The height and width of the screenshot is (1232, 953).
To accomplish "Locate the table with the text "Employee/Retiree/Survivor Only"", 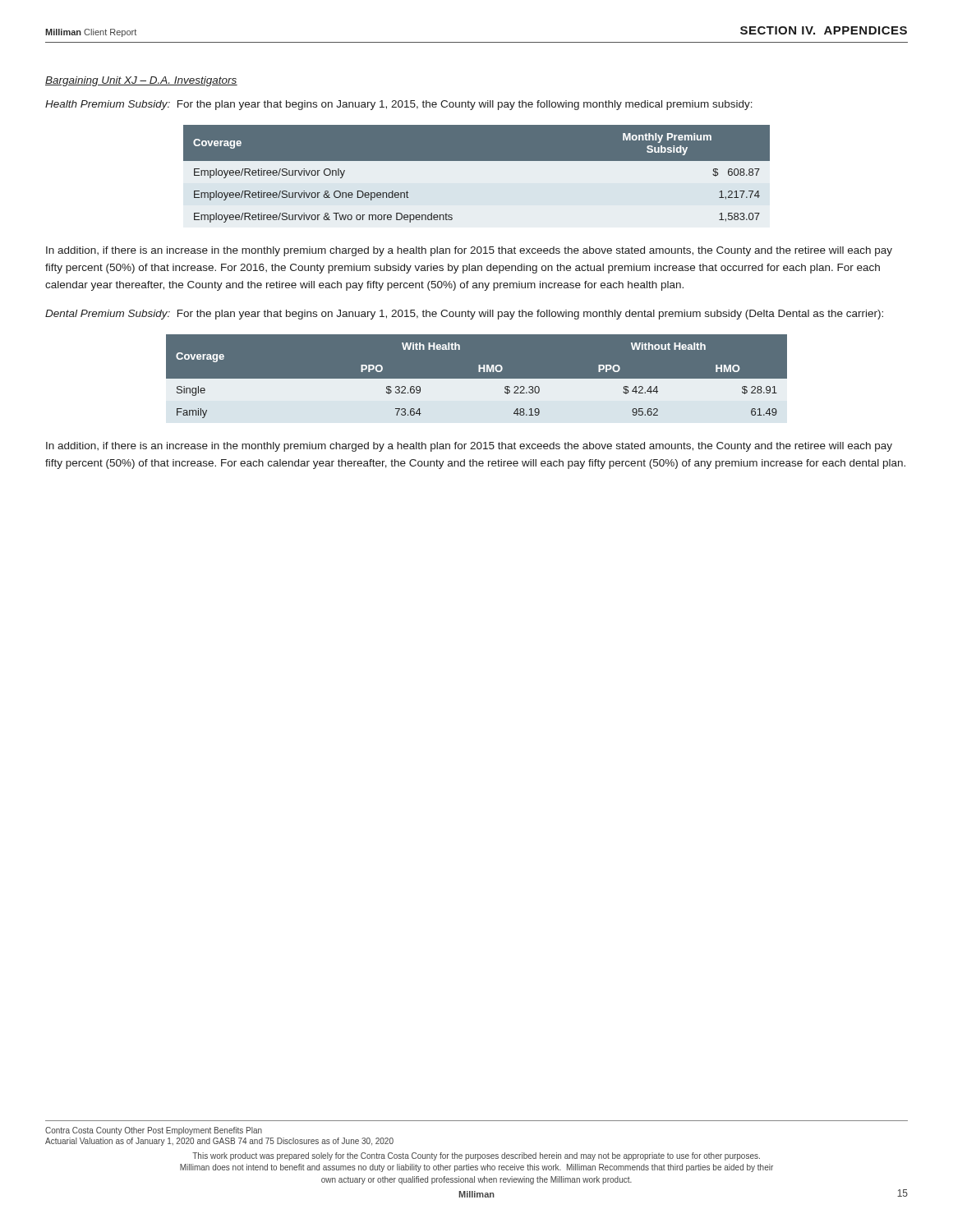I will point(476,176).
